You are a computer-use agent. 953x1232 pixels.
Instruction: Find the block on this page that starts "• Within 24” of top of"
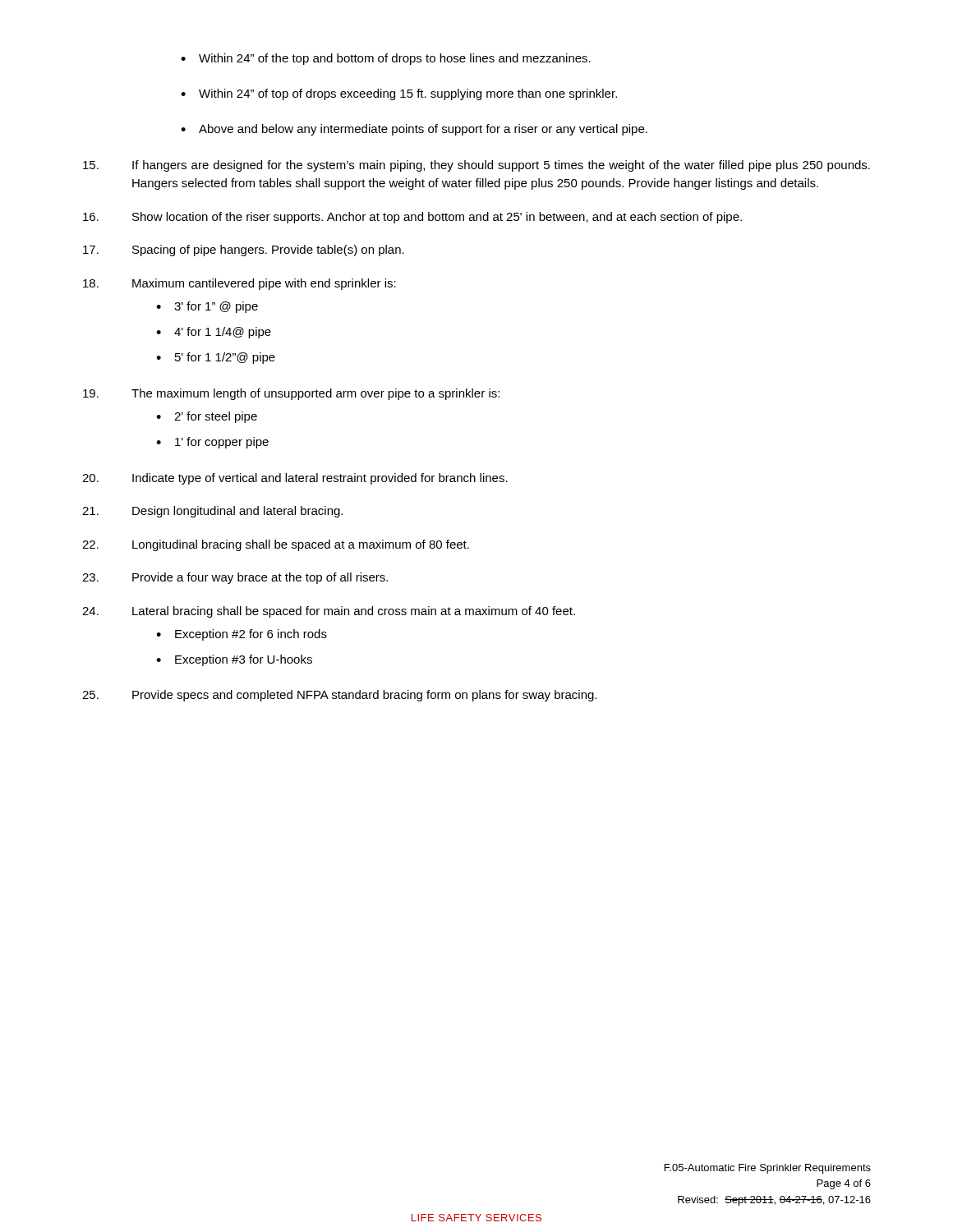399,95
